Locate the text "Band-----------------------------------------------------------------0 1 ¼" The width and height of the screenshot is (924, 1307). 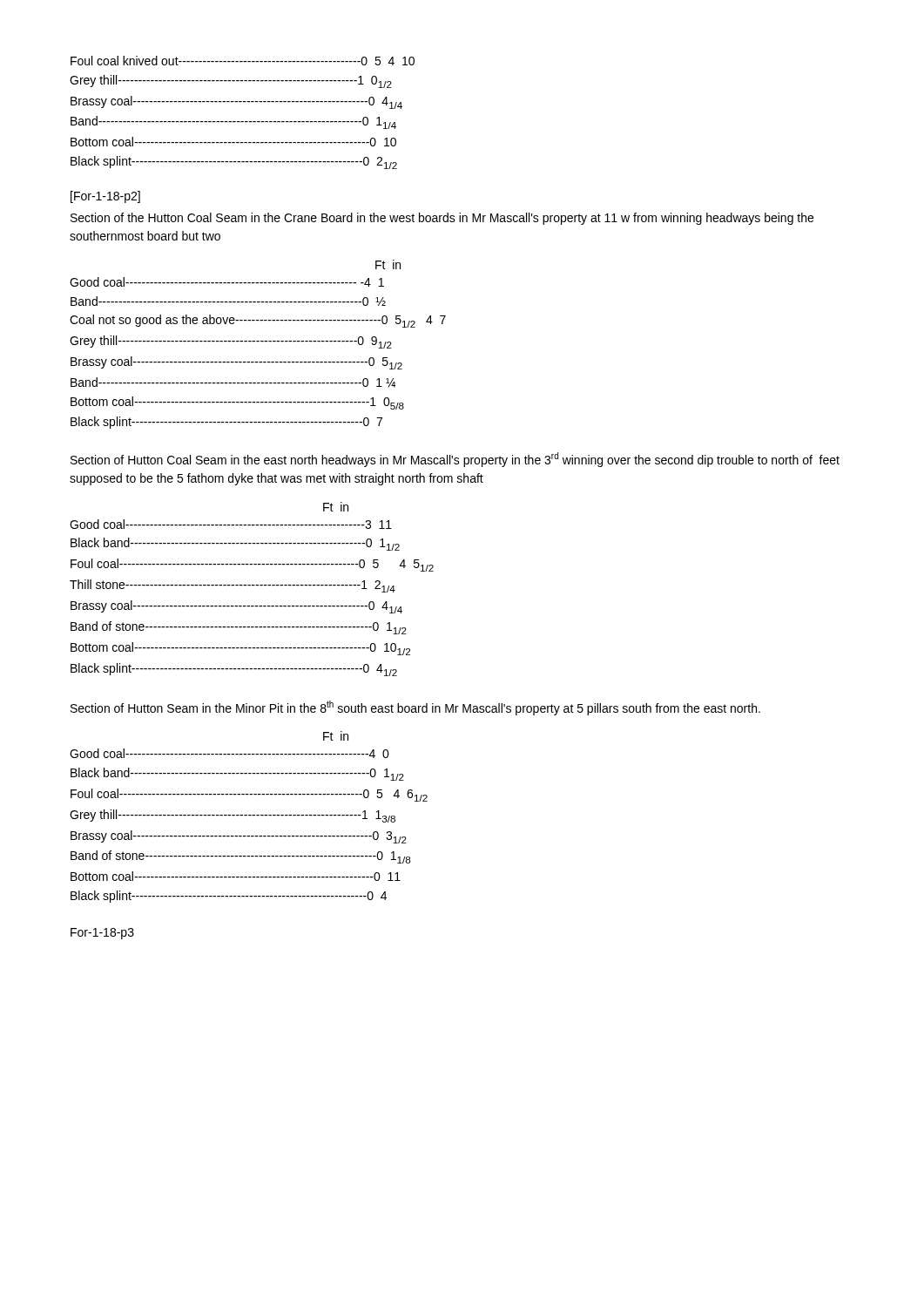coord(233,382)
